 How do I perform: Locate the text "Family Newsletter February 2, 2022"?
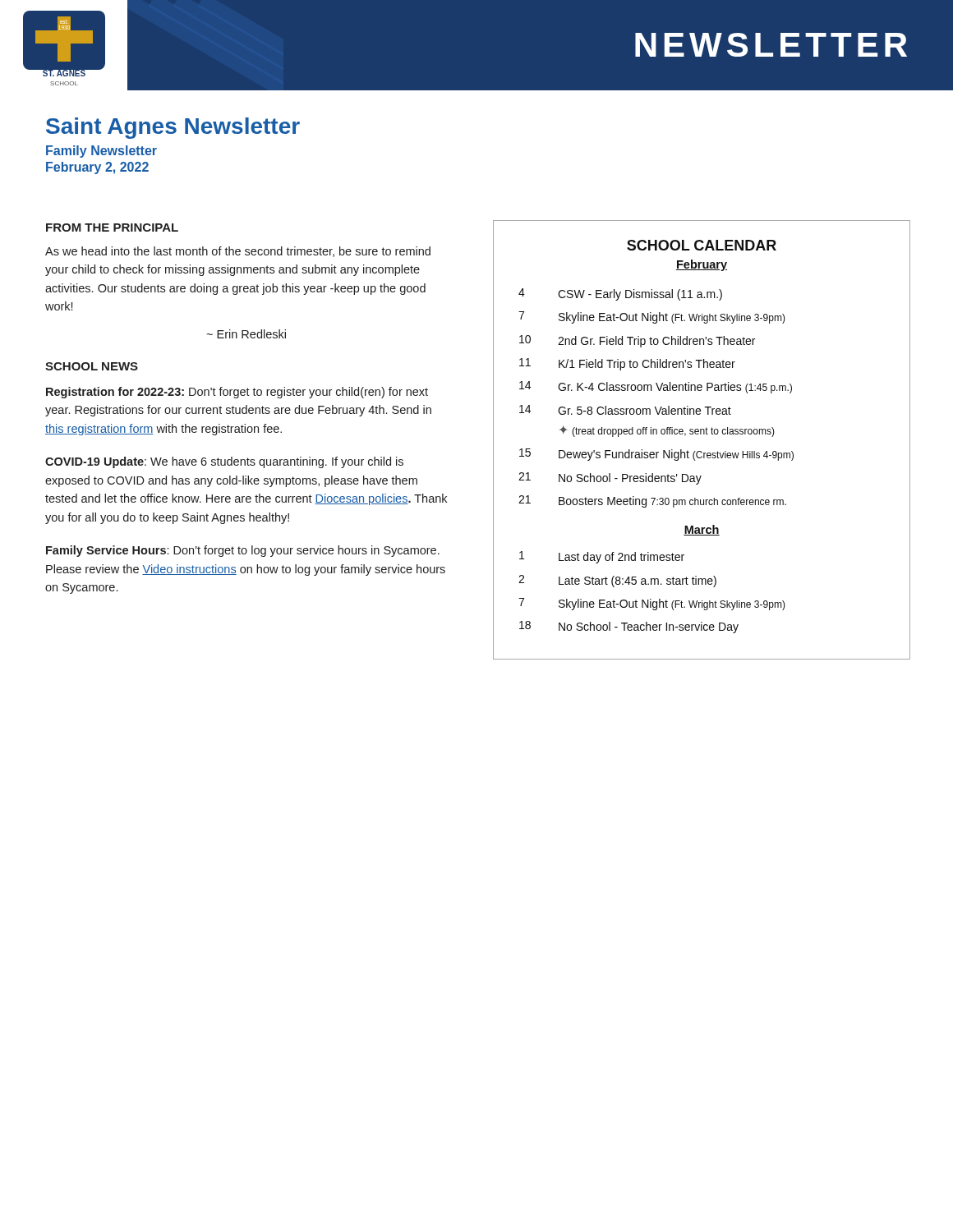click(x=101, y=159)
